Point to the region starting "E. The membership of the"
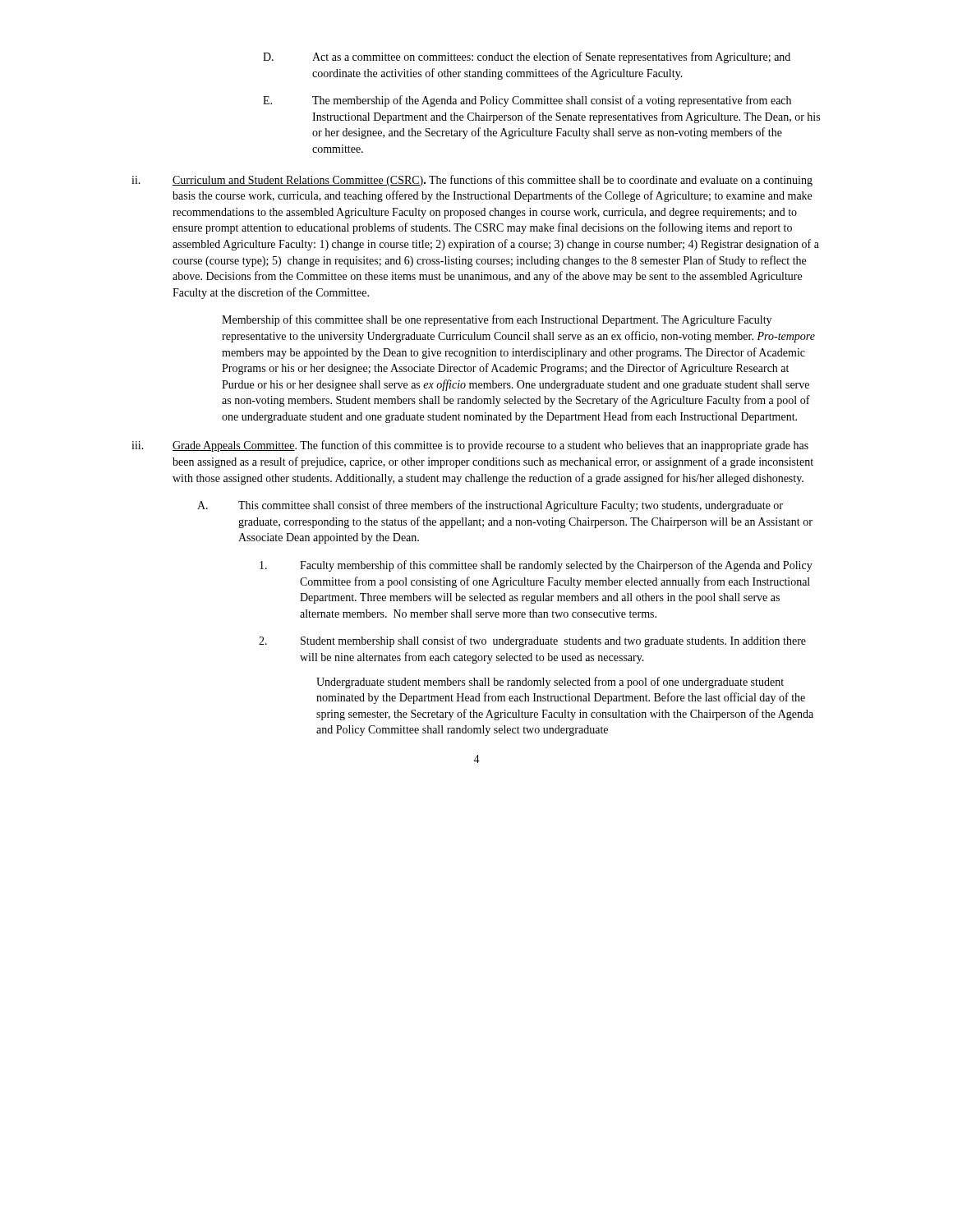 point(542,125)
